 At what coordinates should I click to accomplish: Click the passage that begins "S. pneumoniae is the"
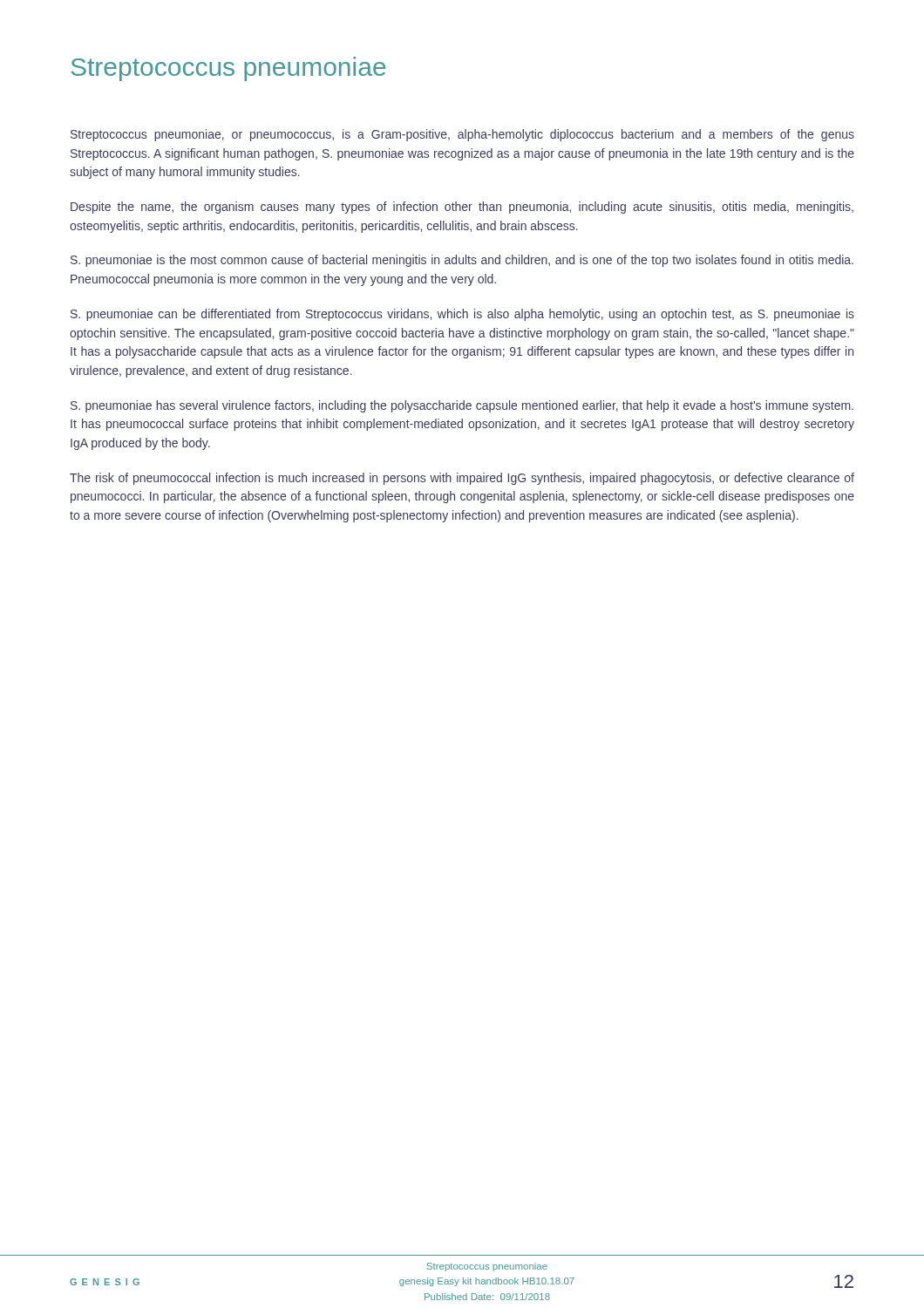pos(462,270)
